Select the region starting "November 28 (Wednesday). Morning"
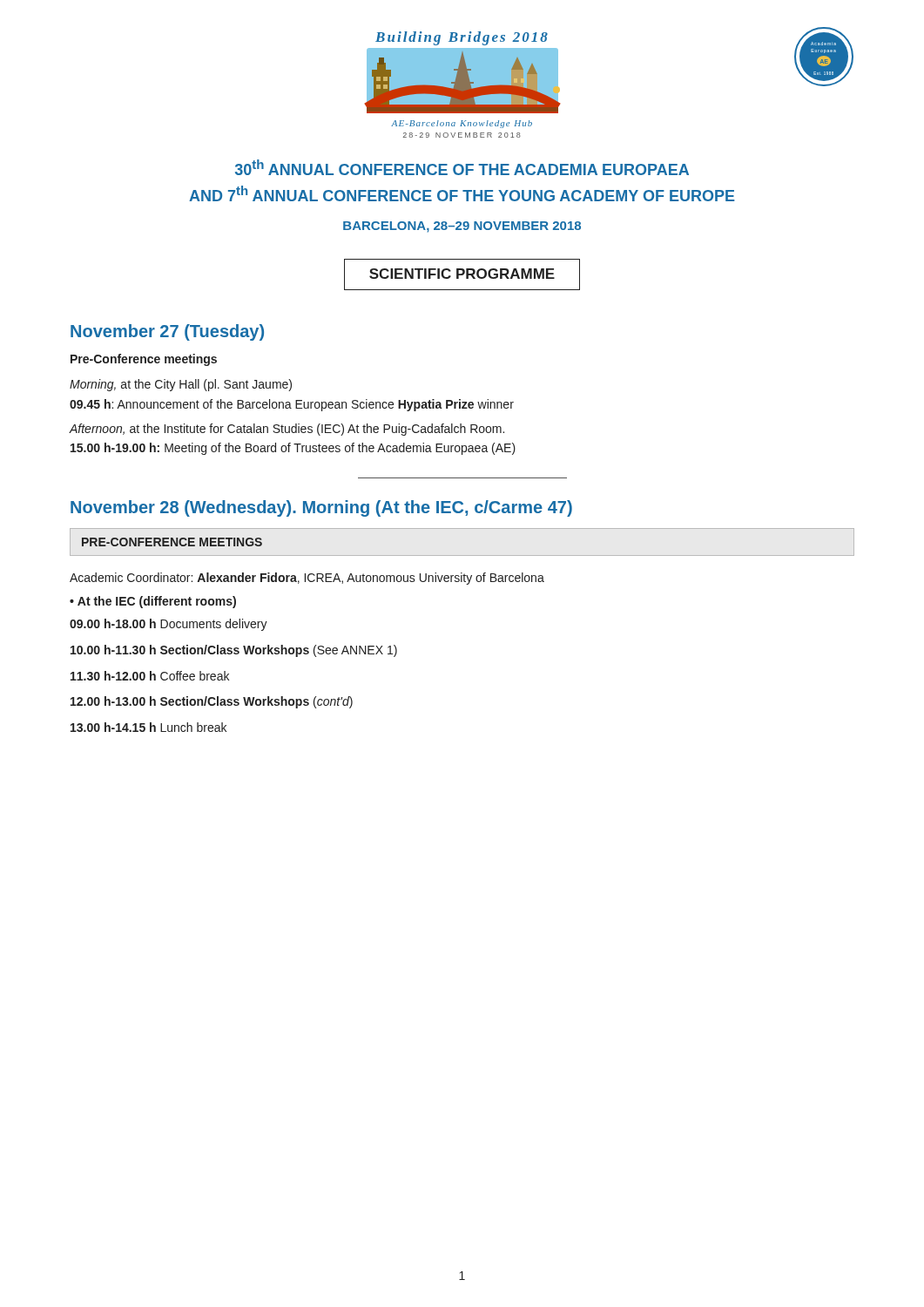The image size is (924, 1307). 321,507
